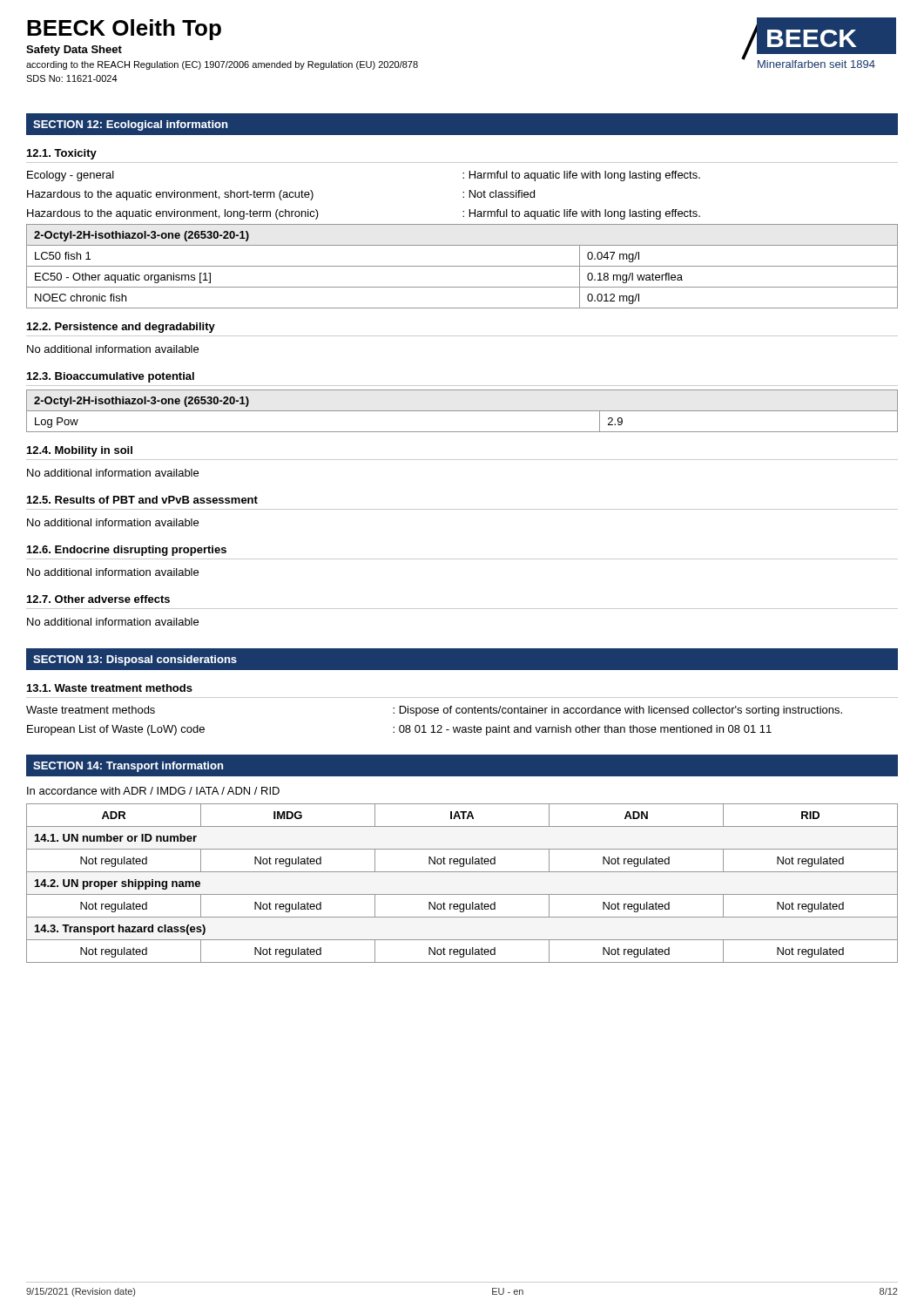Locate the text "SECTION 13: Disposal considerations"
Screen dimensions: 1307x924
point(135,659)
